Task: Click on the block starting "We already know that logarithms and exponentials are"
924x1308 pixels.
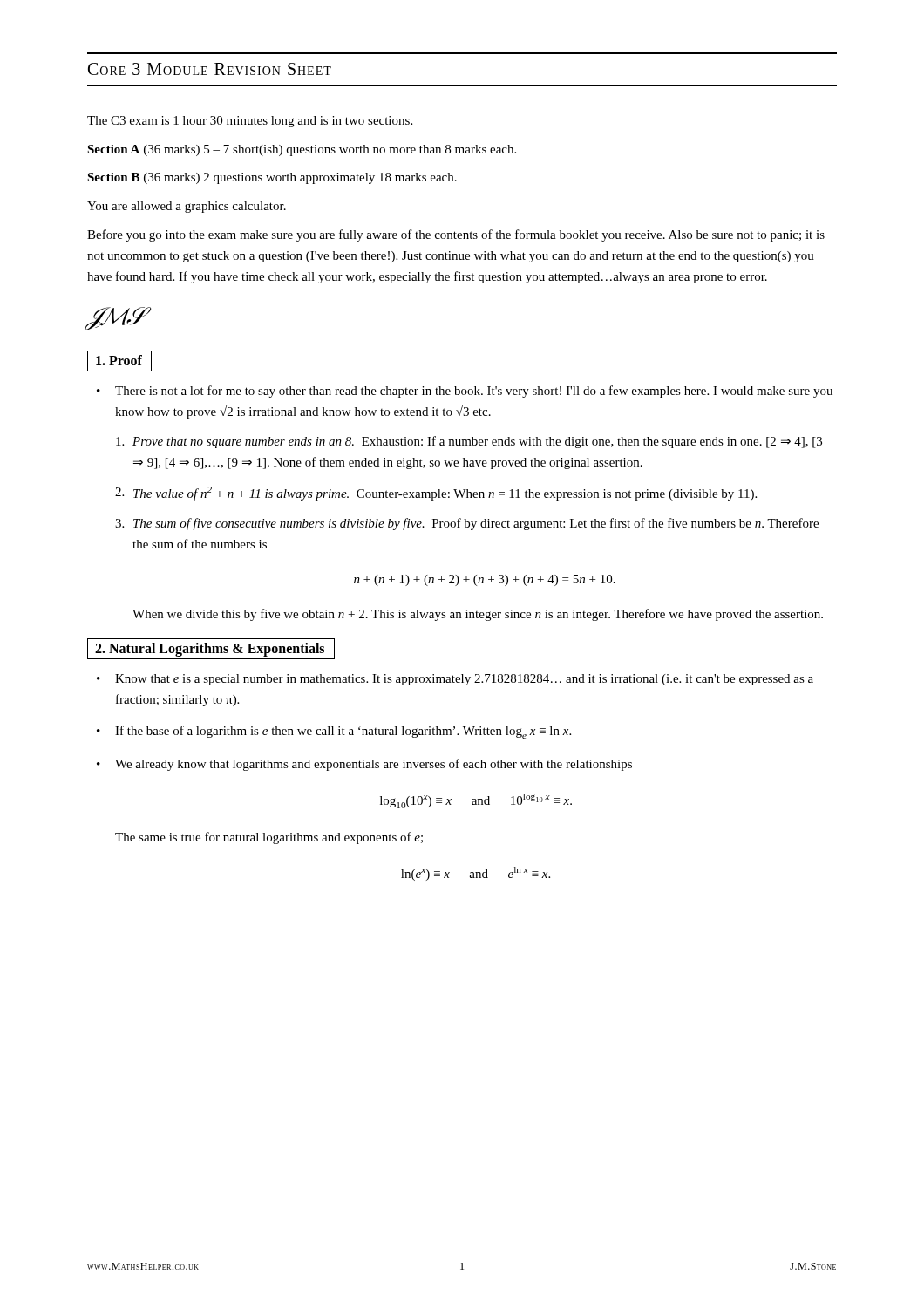Action: 374,765
